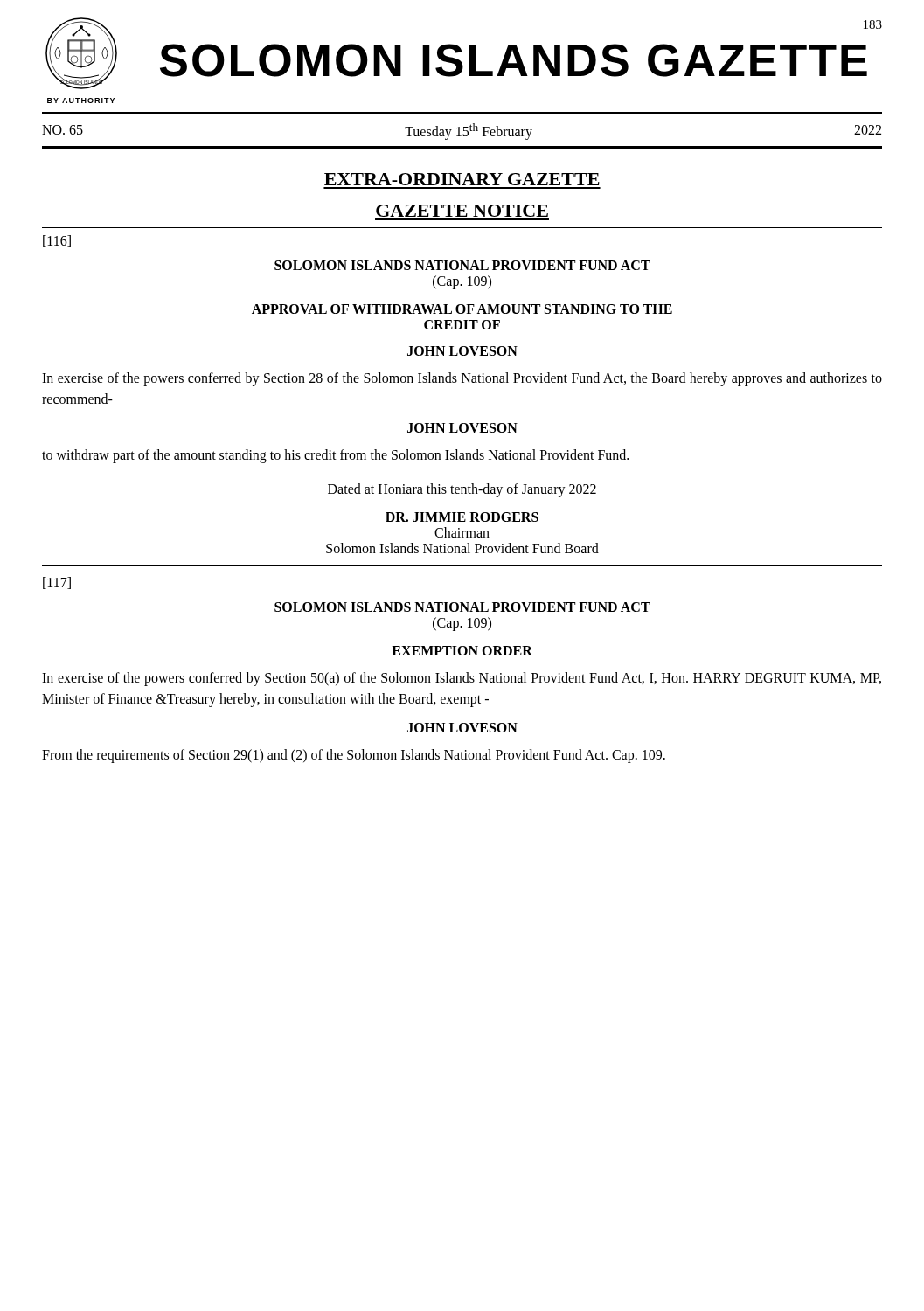924x1311 pixels.
Task: Point to the region starting "EXTRA-ORDINARY GAZETTE"
Action: tap(462, 179)
